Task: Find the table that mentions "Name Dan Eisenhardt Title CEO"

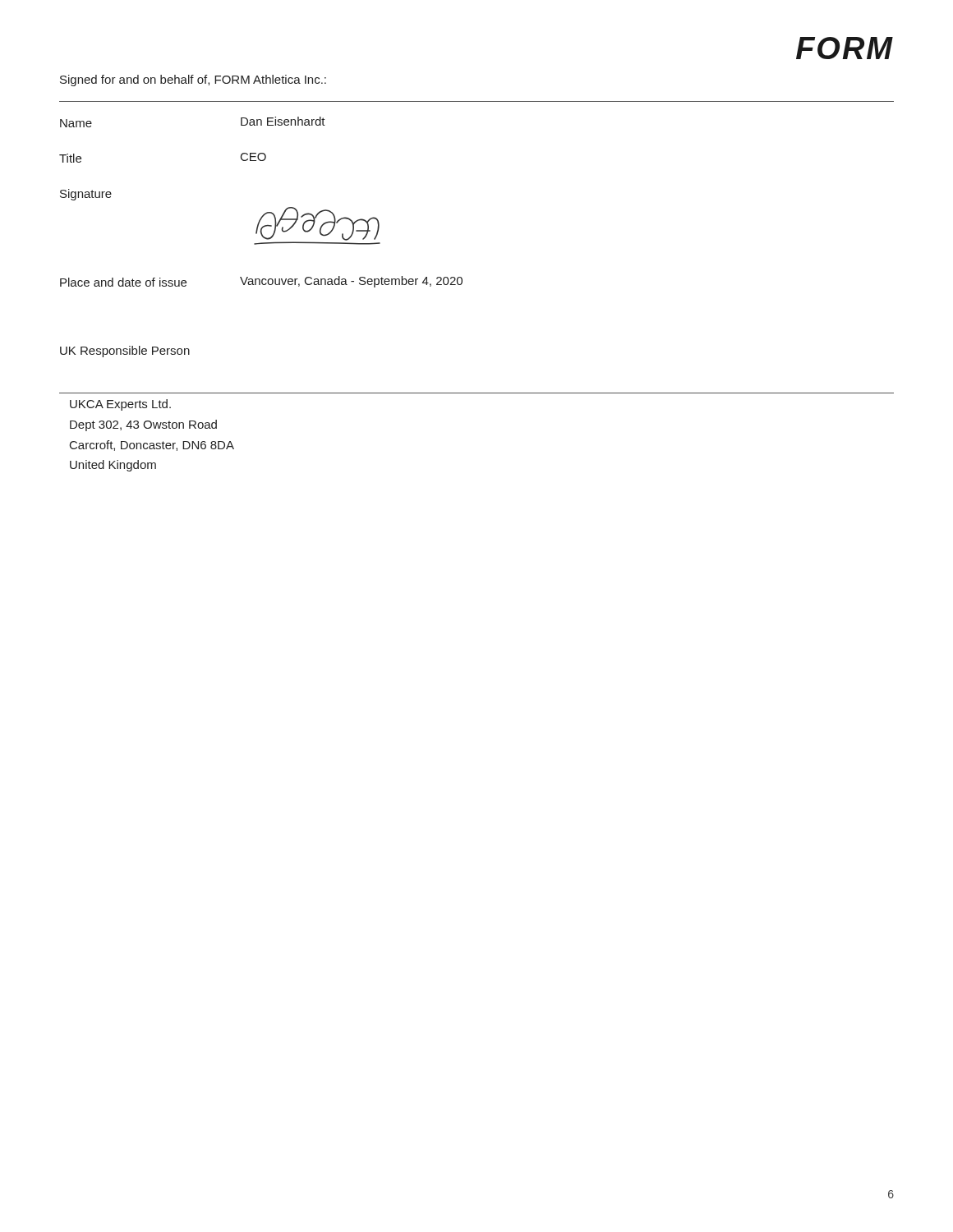Action: coord(476,200)
